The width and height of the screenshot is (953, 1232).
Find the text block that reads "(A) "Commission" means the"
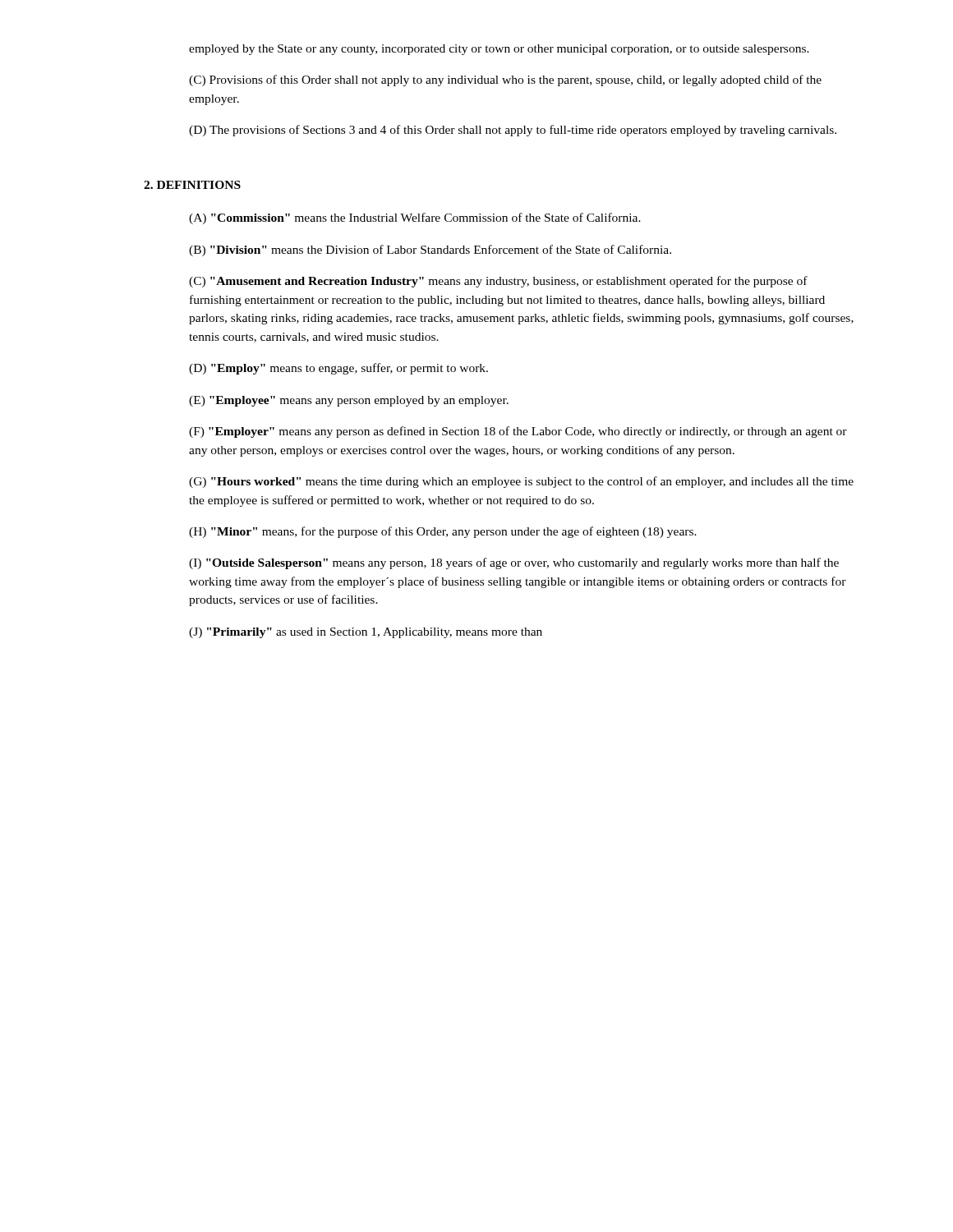tap(415, 218)
